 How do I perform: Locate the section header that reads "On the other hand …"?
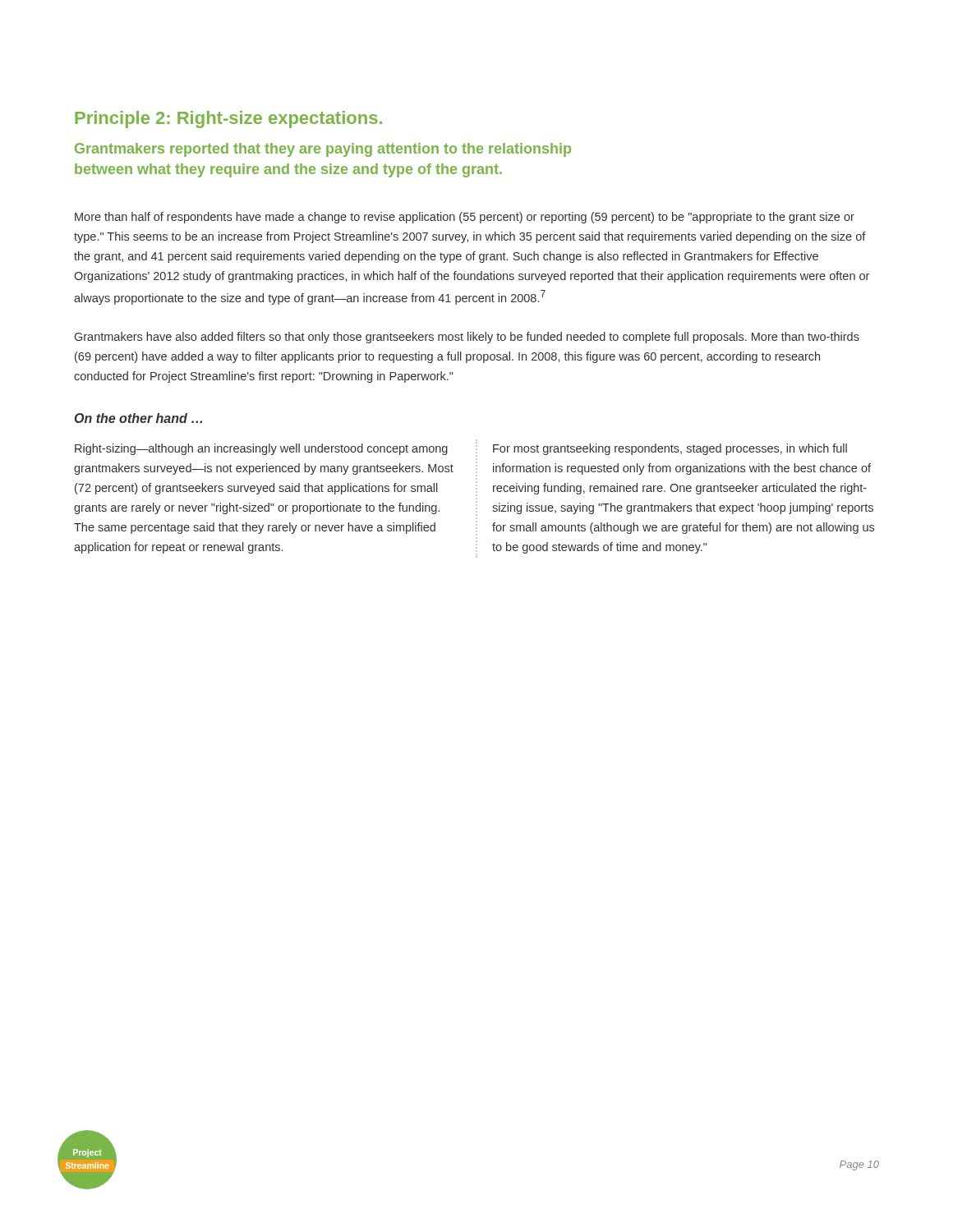point(138,418)
